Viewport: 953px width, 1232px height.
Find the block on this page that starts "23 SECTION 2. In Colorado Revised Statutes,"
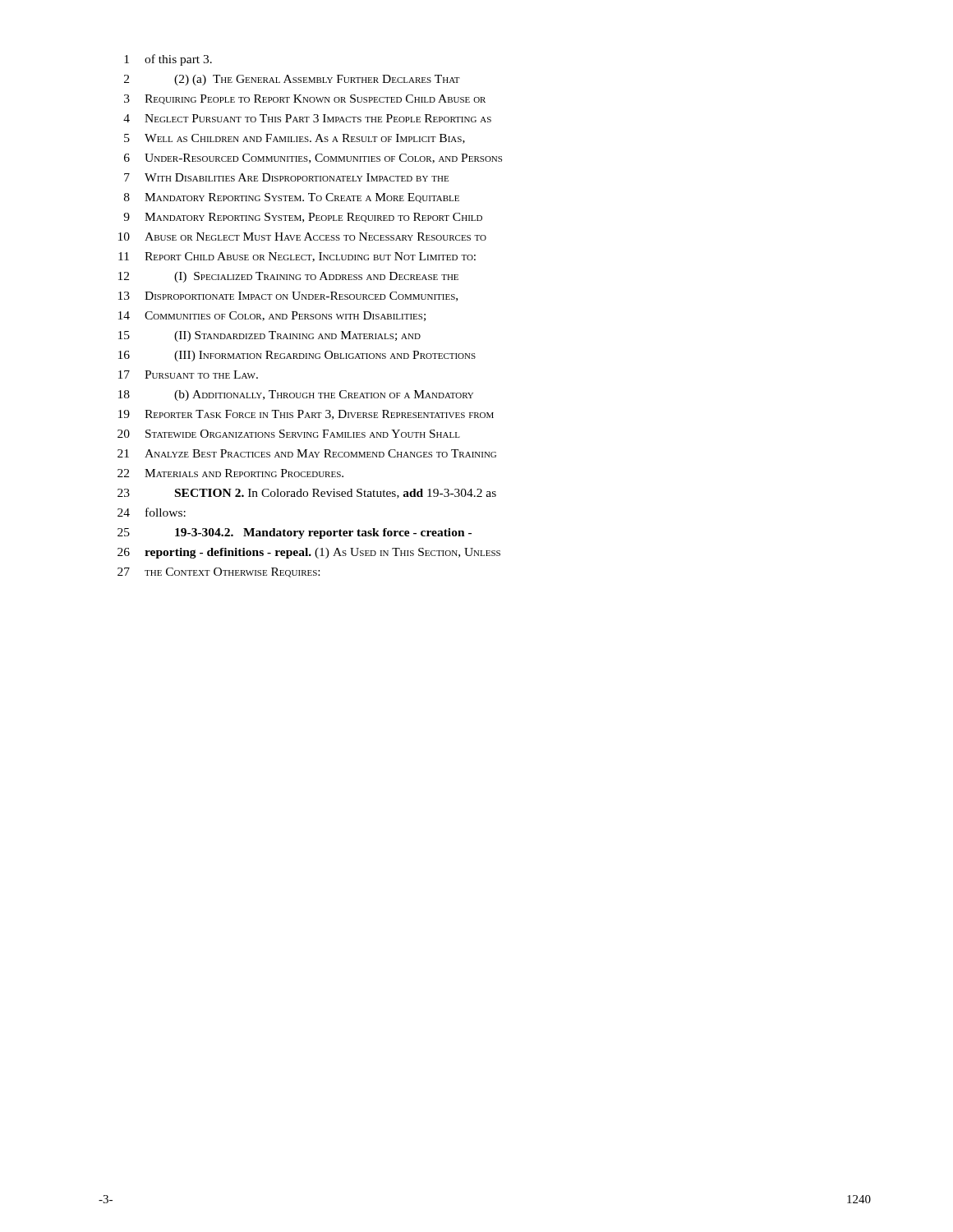(485, 493)
